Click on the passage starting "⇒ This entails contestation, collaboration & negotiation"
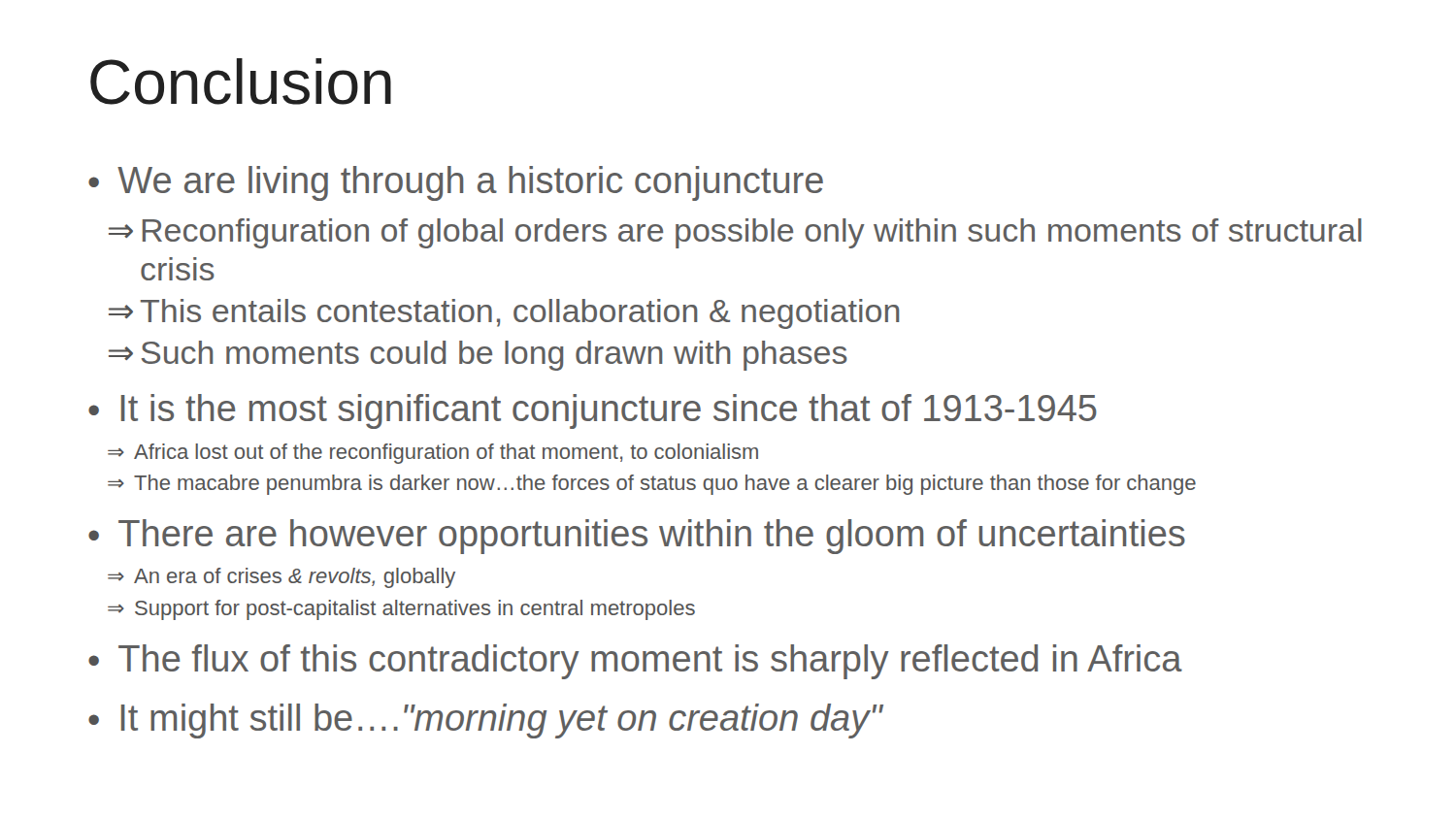 click(504, 311)
